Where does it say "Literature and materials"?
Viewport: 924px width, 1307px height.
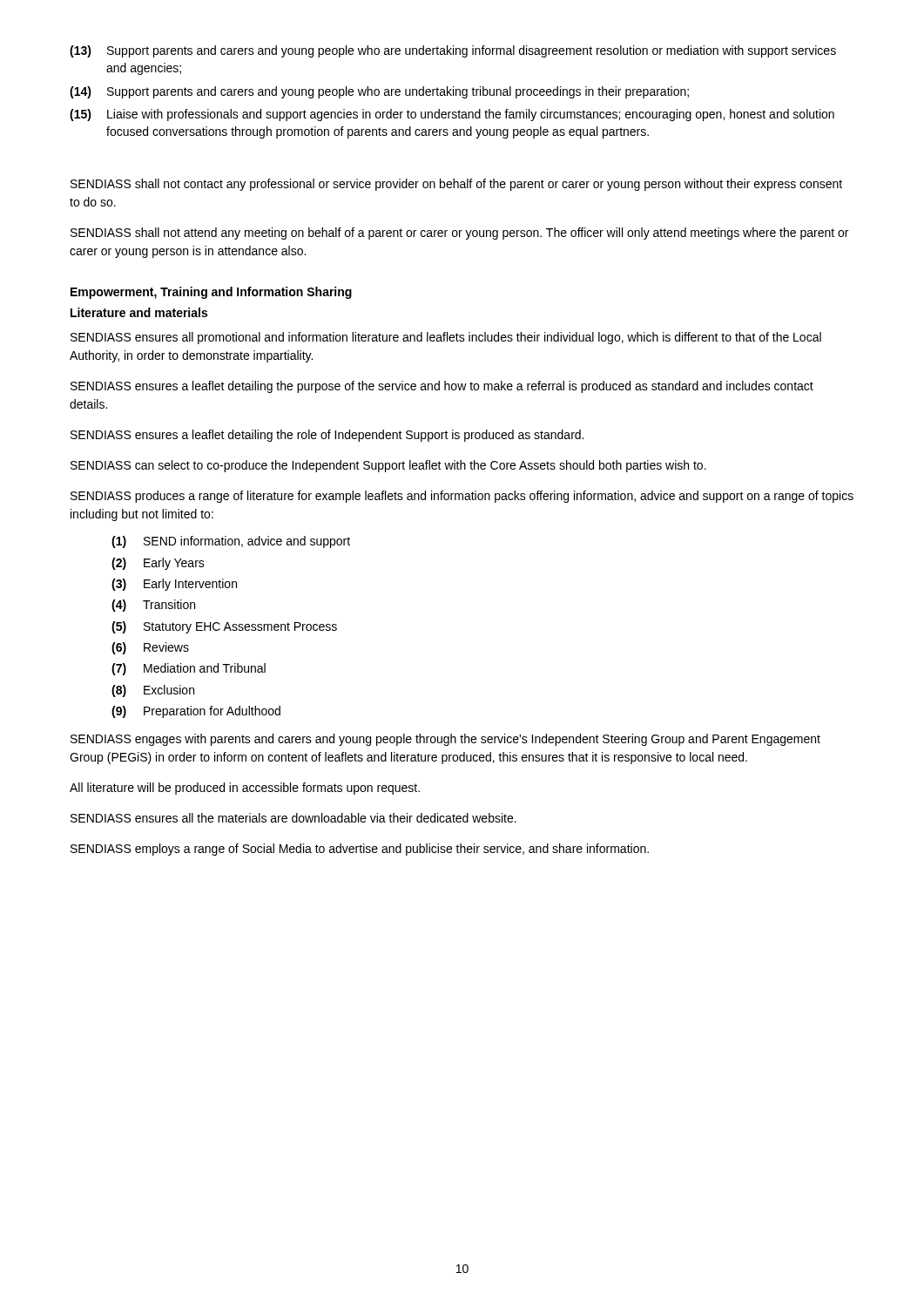coord(139,313)
